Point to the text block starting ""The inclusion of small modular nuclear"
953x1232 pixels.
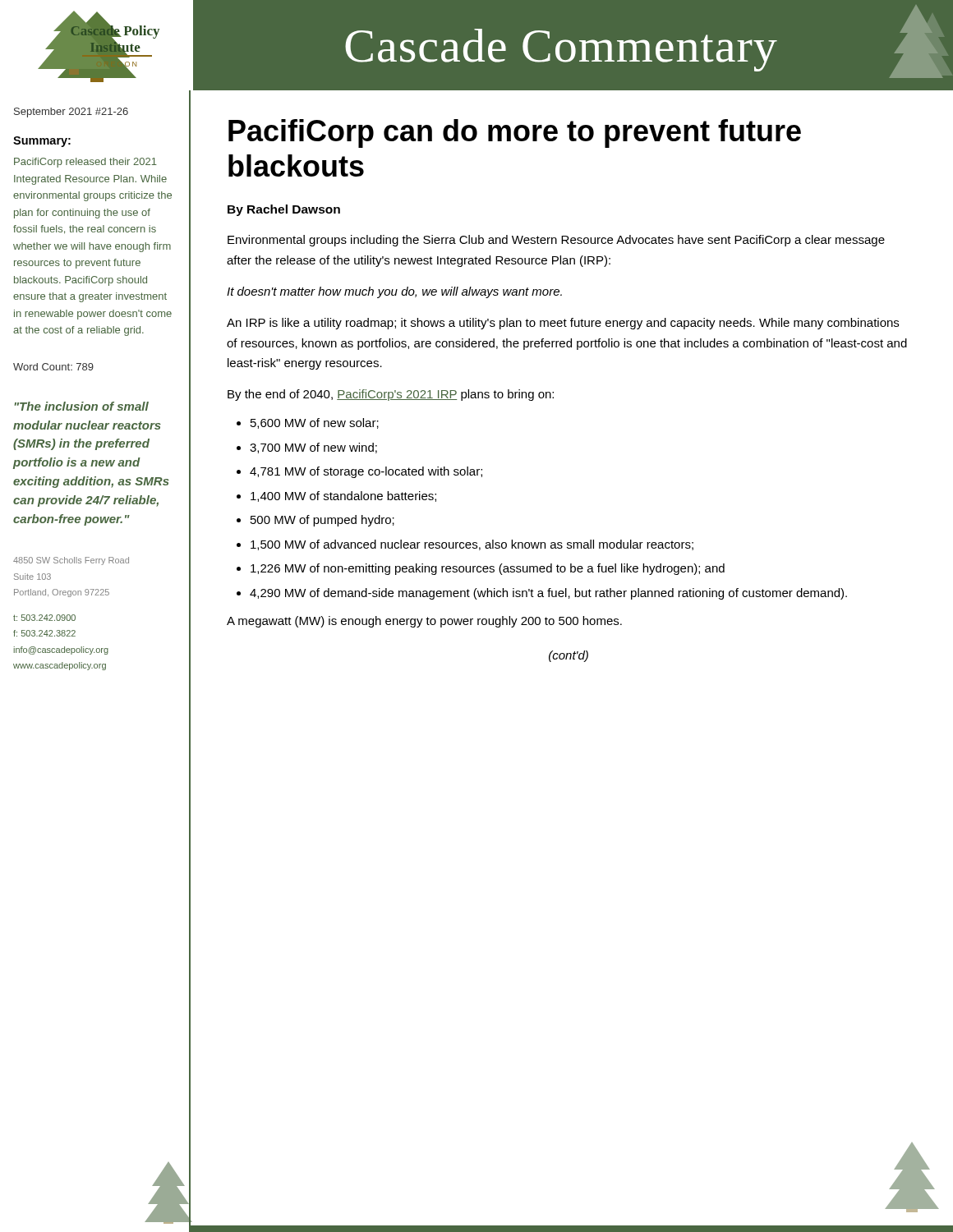click(91, 462)
